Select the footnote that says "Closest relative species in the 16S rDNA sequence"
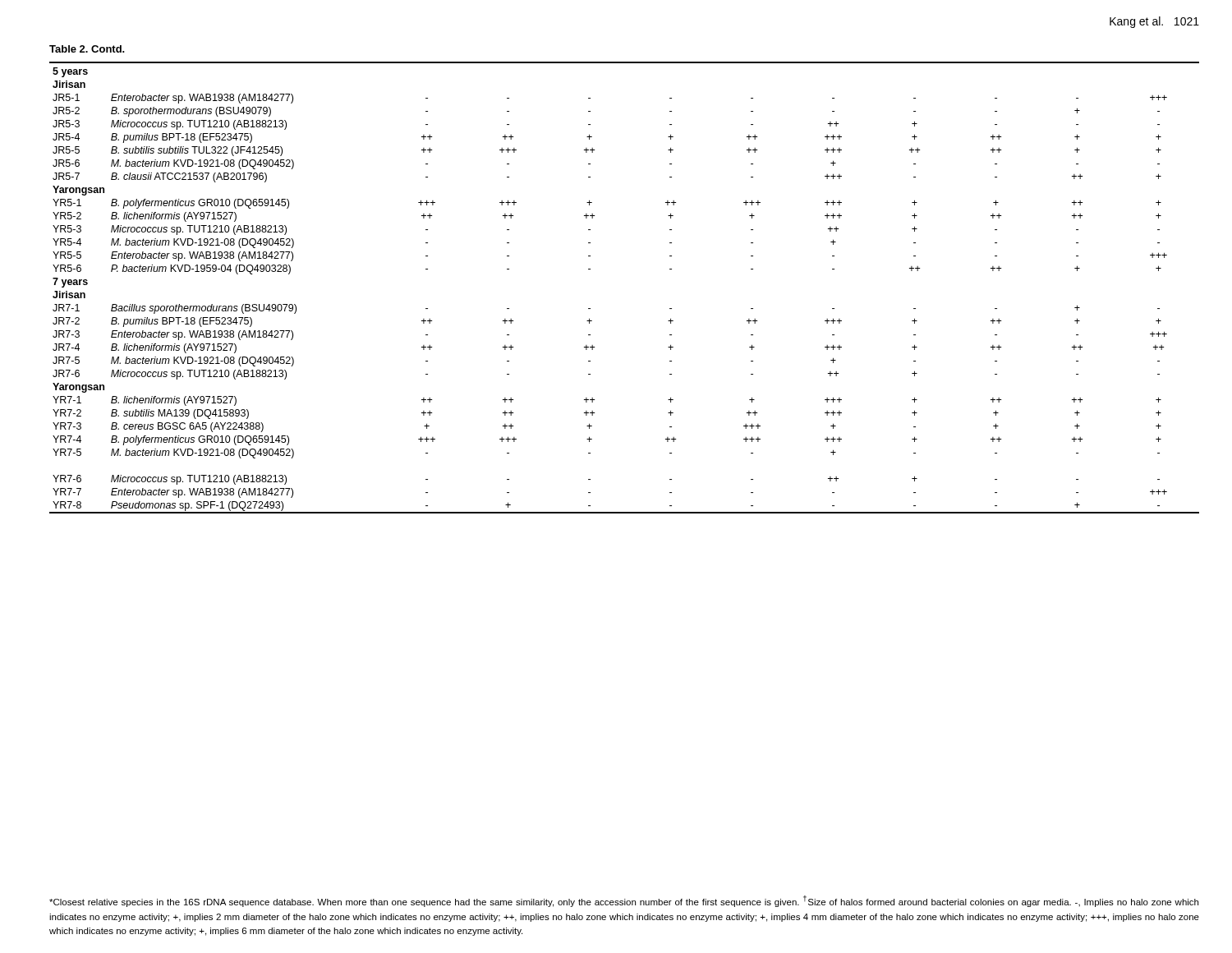Image resolution: width=1232 pixels, height=953 pixels. [624, 915]
